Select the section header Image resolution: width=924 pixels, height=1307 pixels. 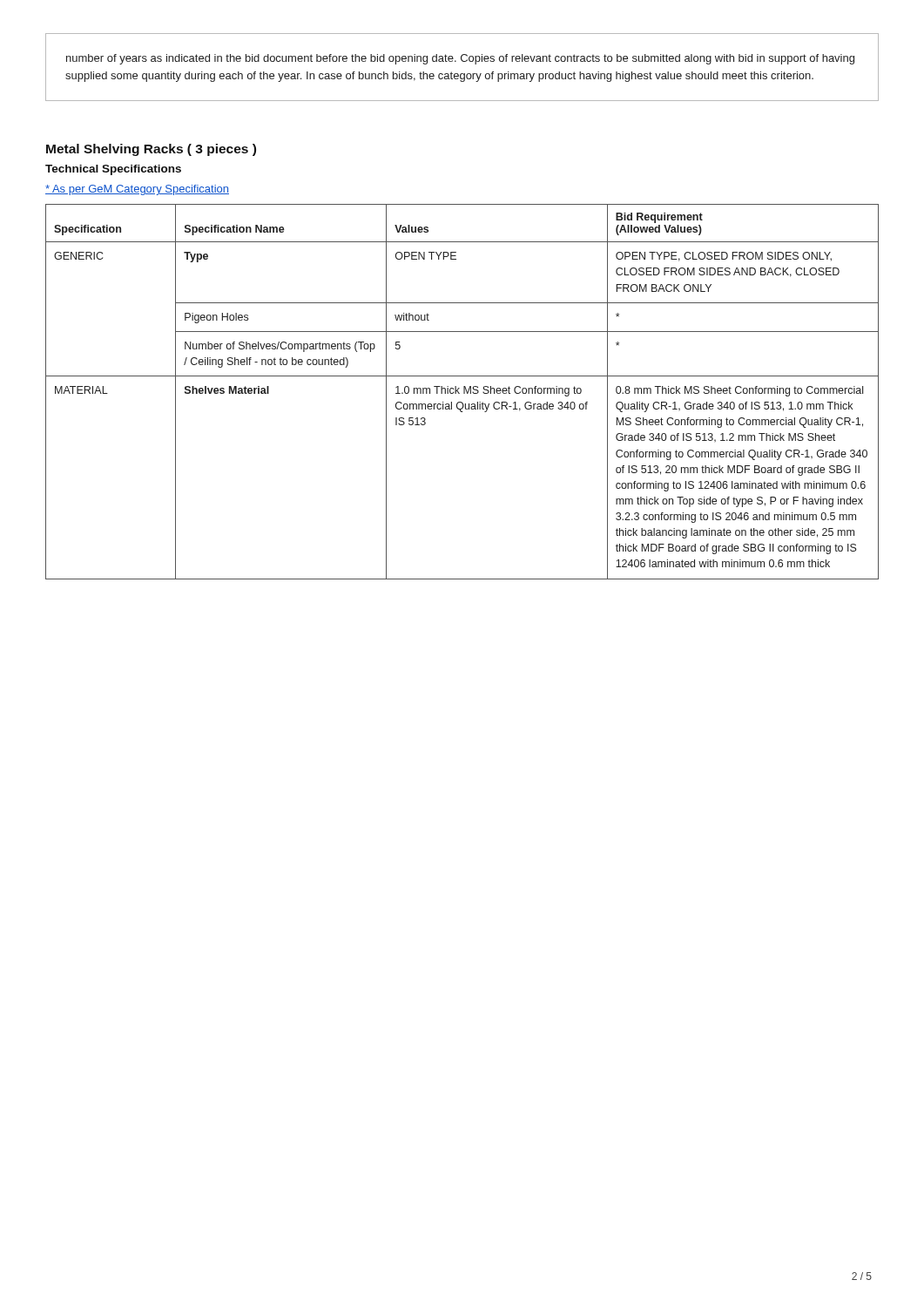pos(462,169)
